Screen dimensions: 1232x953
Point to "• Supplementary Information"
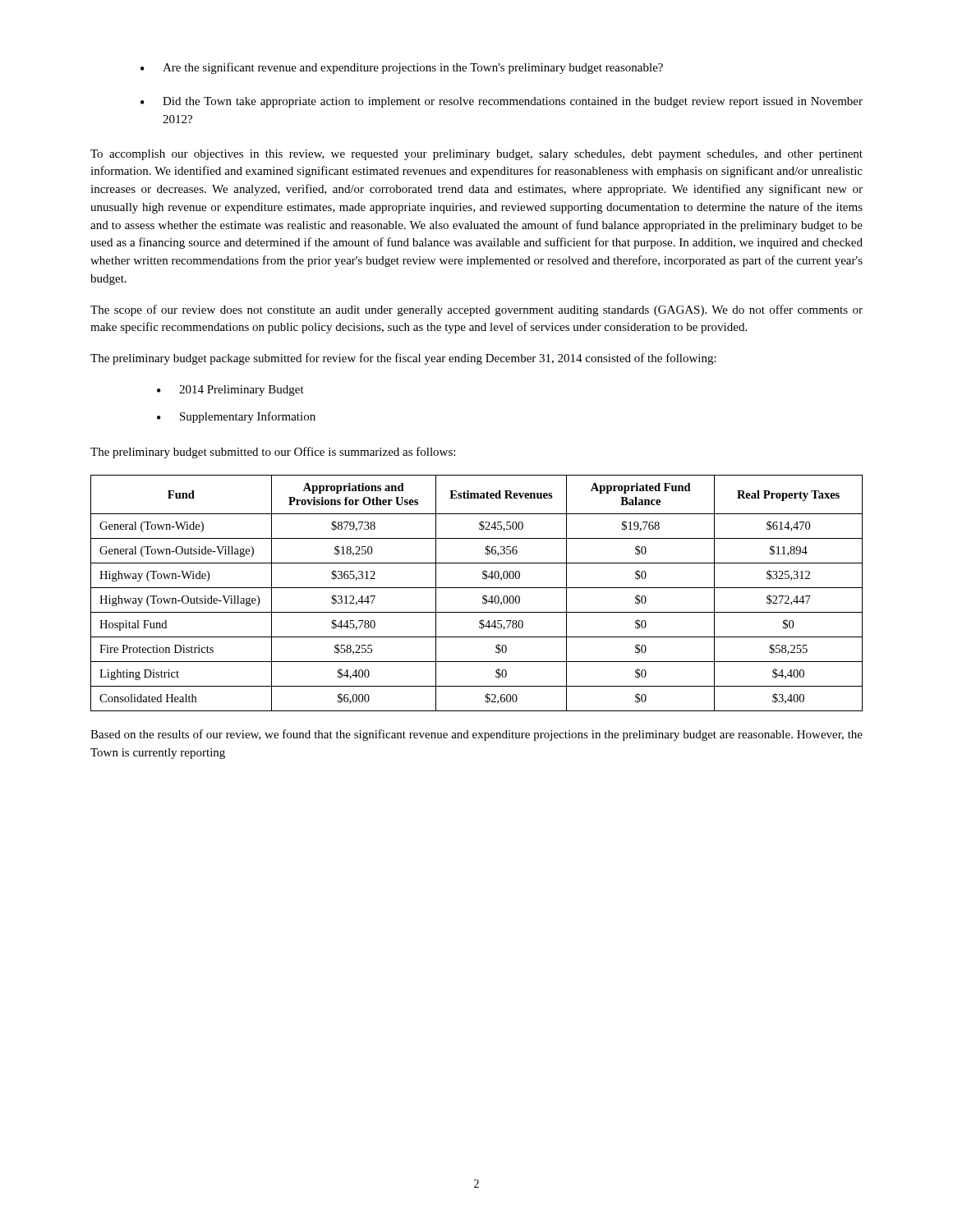[x=236, y=417]
